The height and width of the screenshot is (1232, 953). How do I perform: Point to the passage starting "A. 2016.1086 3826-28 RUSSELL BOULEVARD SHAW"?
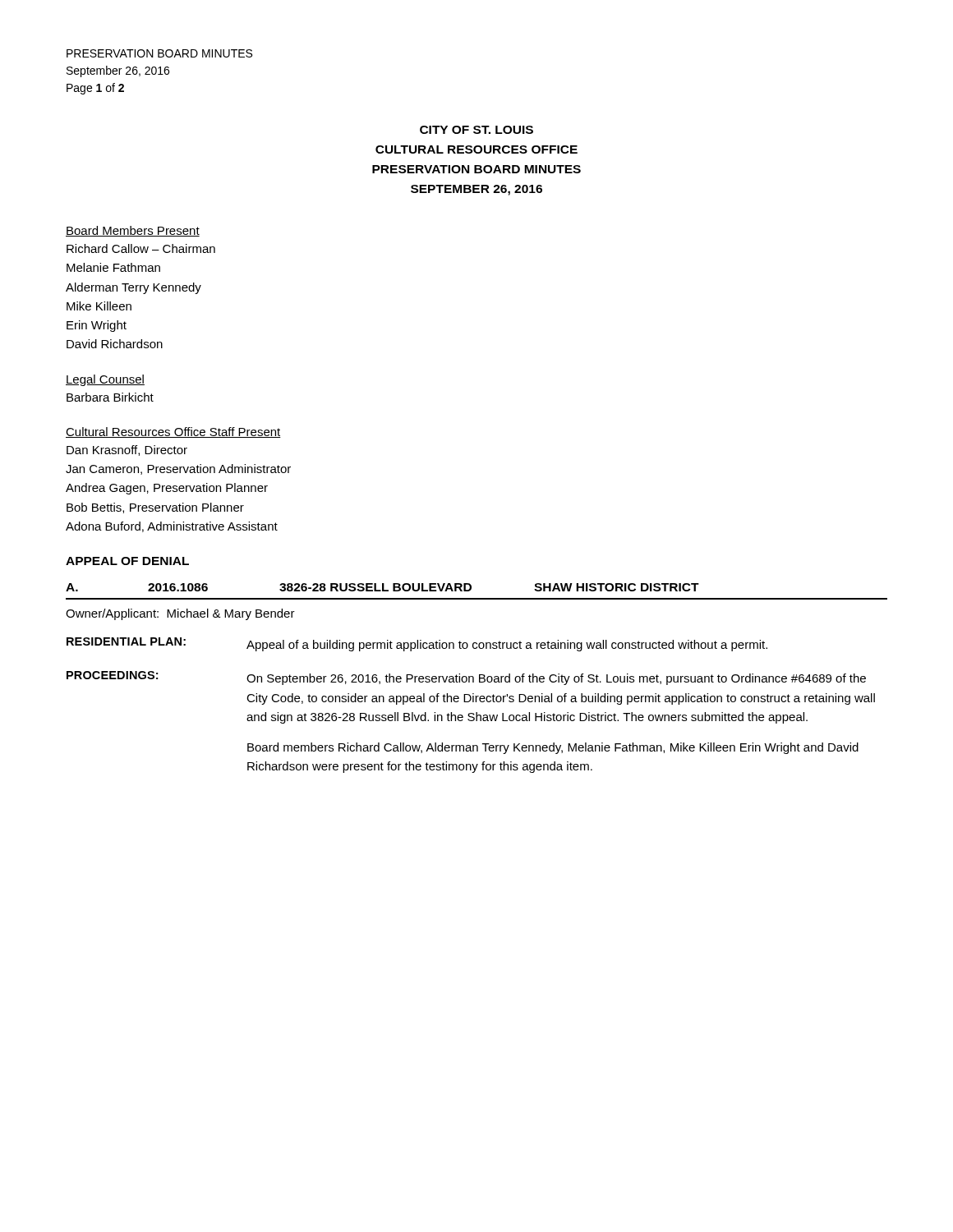coord(476,589)
